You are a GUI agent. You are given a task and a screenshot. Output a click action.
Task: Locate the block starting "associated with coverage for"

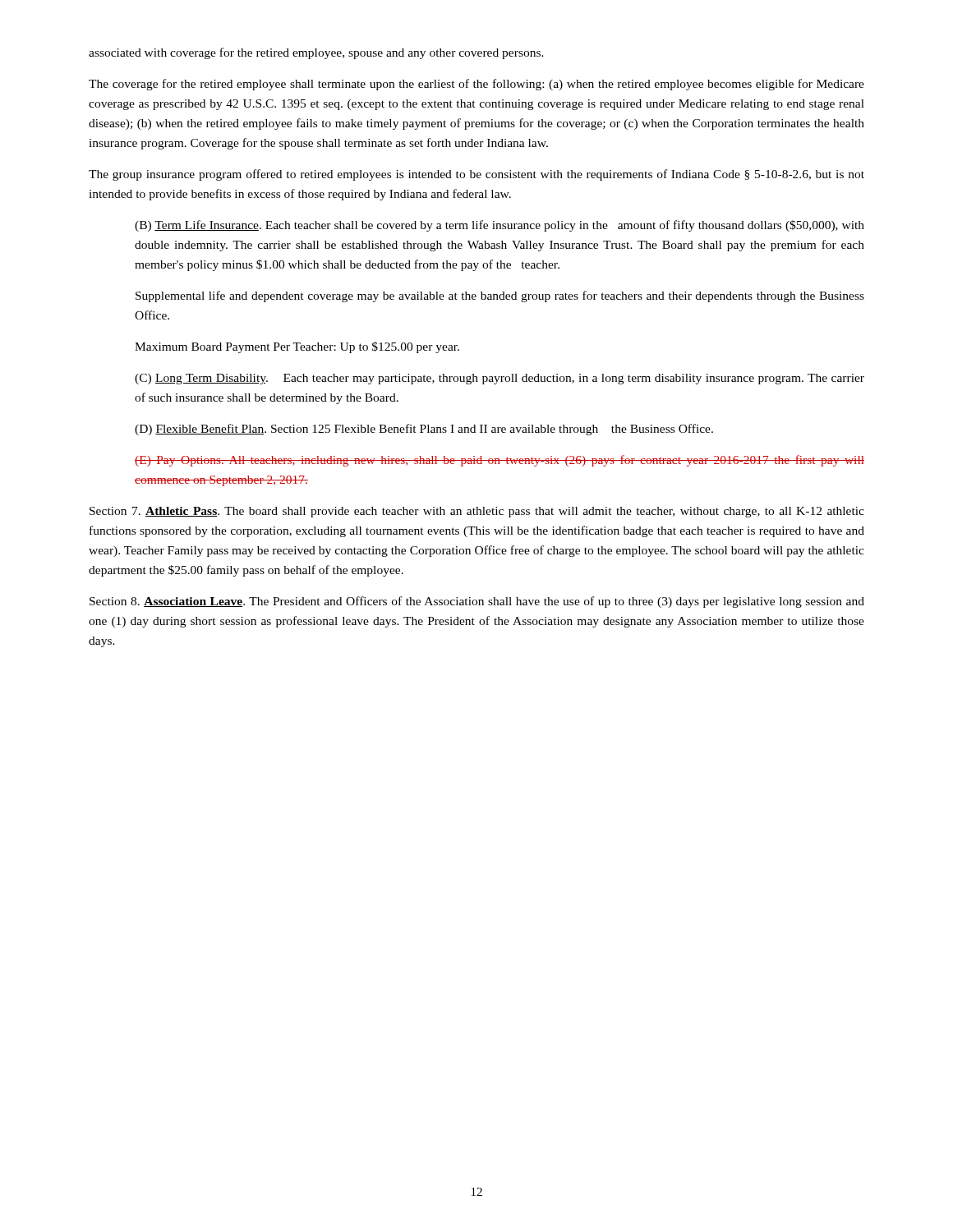[x=316, y=52]
